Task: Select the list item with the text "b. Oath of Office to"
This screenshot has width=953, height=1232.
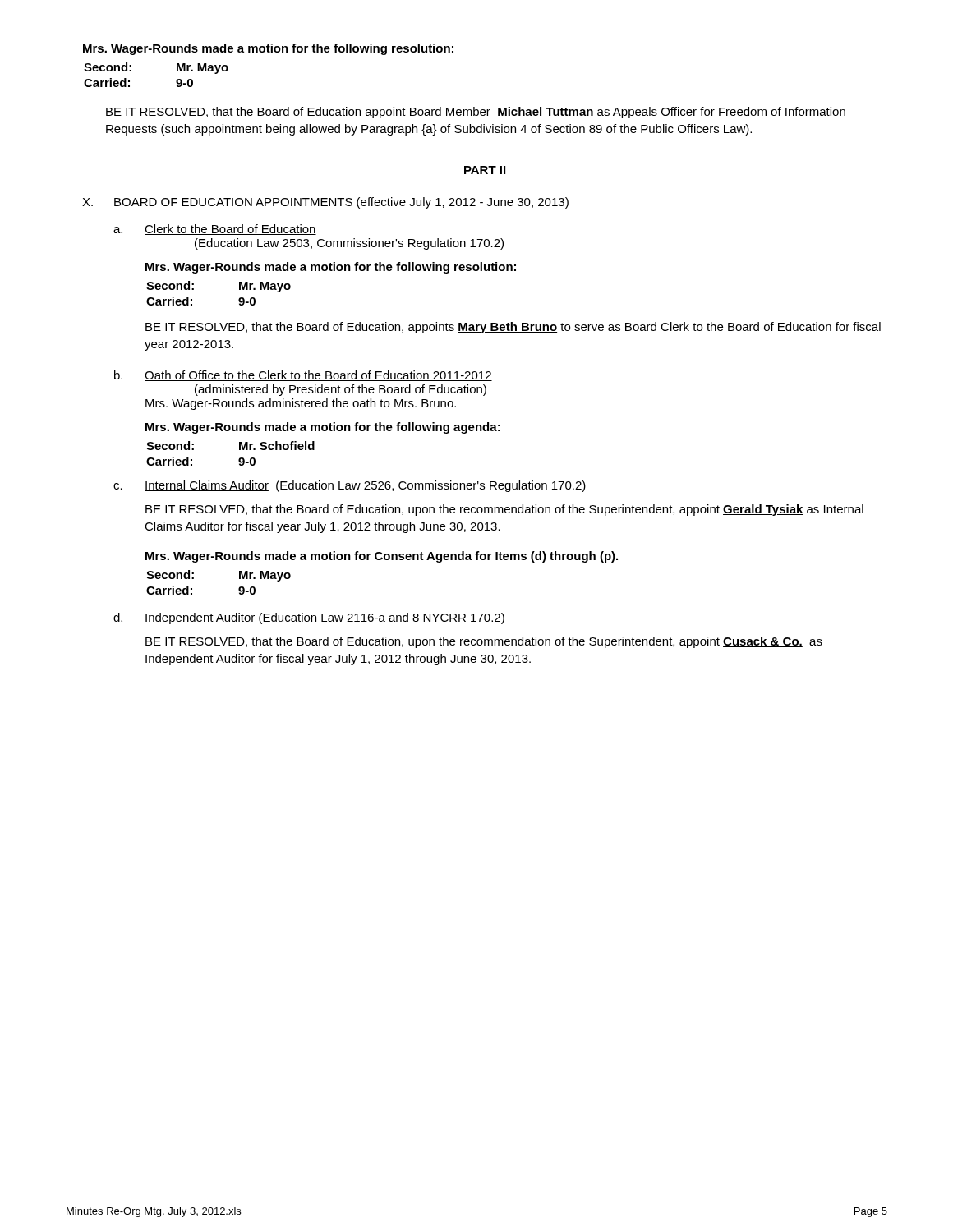Action: pyautogui.click(x=303, y=376)
